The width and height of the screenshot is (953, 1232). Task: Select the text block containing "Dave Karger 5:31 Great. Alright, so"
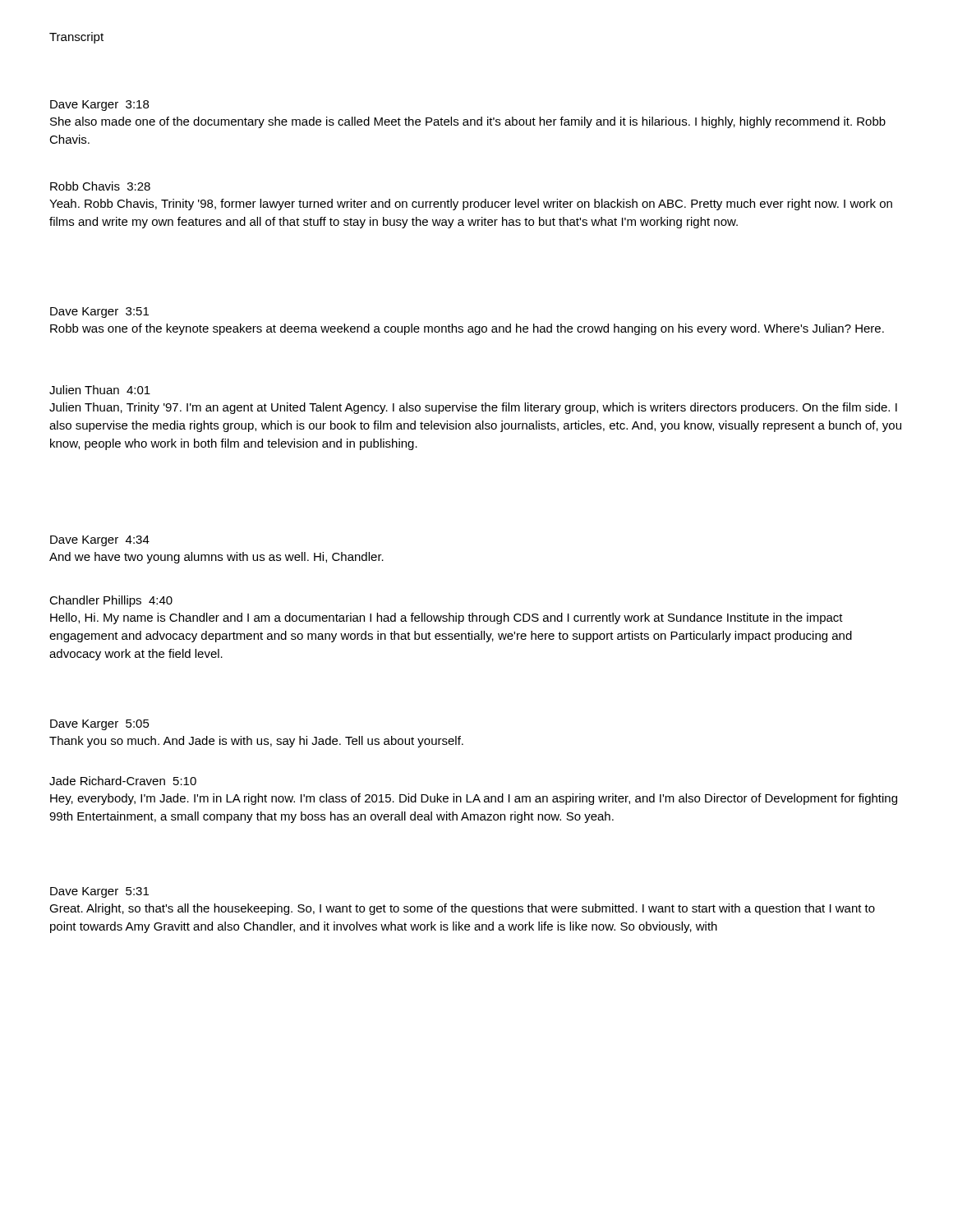pos(476,909)
